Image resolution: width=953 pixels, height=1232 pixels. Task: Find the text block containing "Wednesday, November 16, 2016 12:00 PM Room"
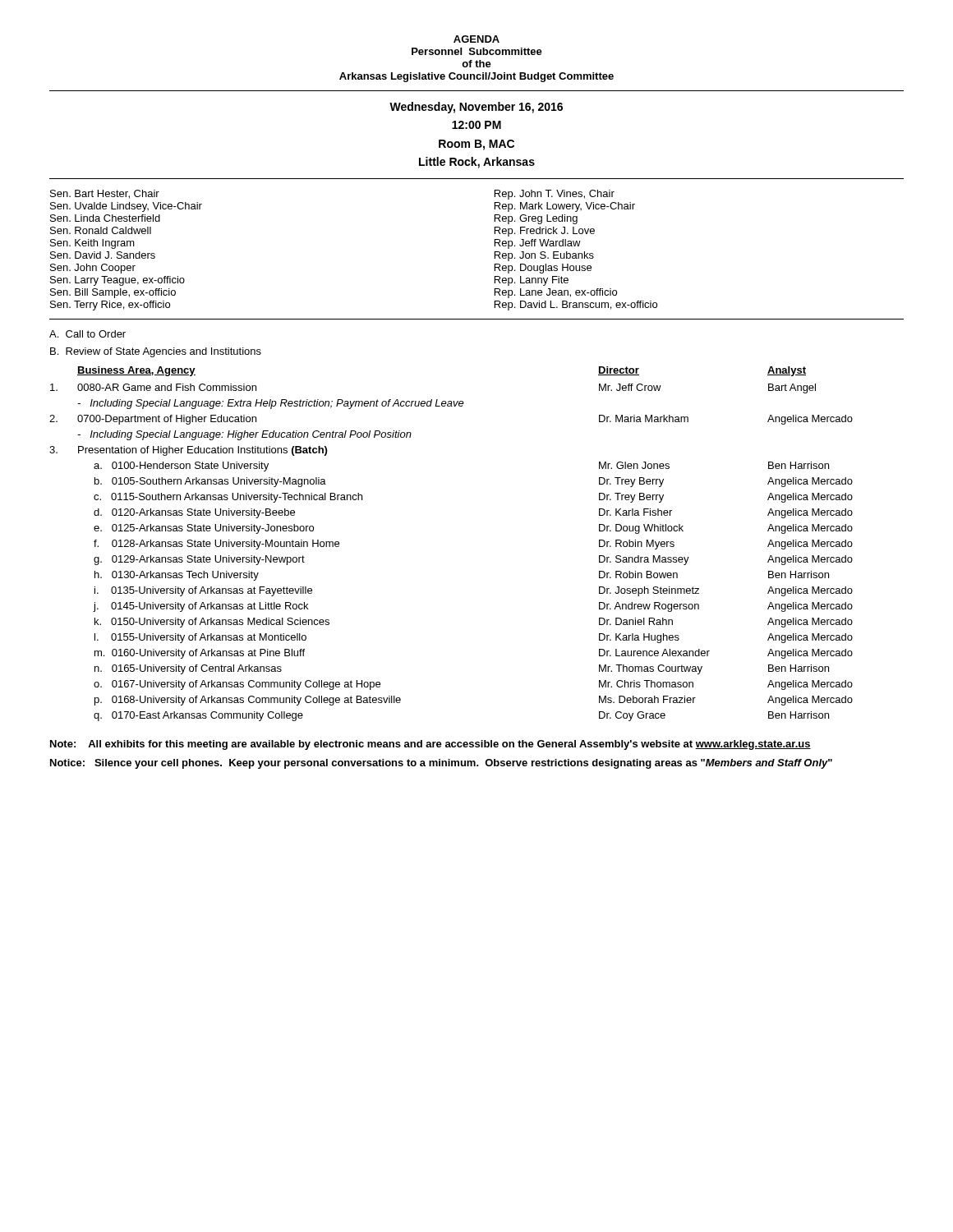tap(476, 134)
